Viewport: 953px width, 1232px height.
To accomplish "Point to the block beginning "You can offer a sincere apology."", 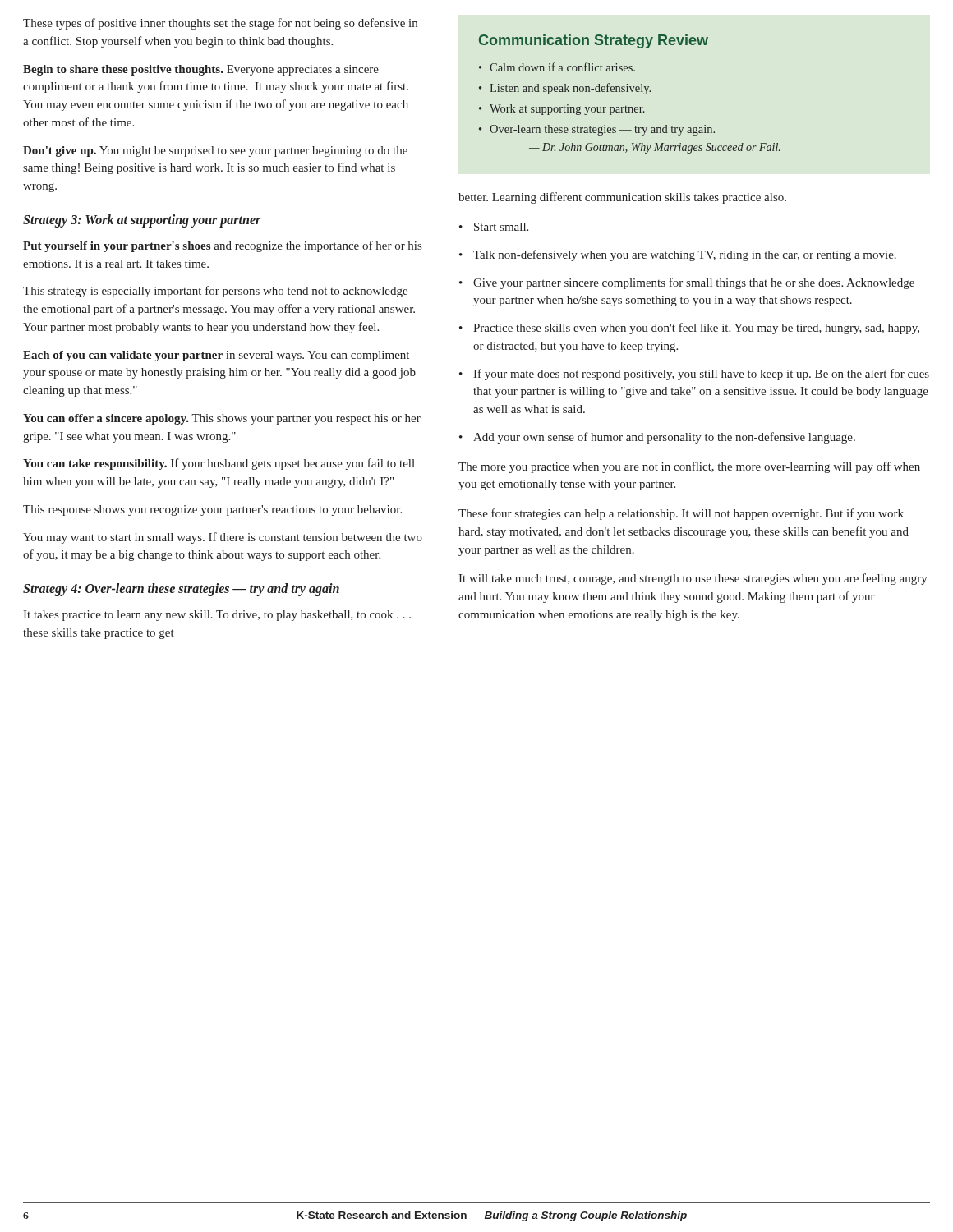I will tap(224, 428).
